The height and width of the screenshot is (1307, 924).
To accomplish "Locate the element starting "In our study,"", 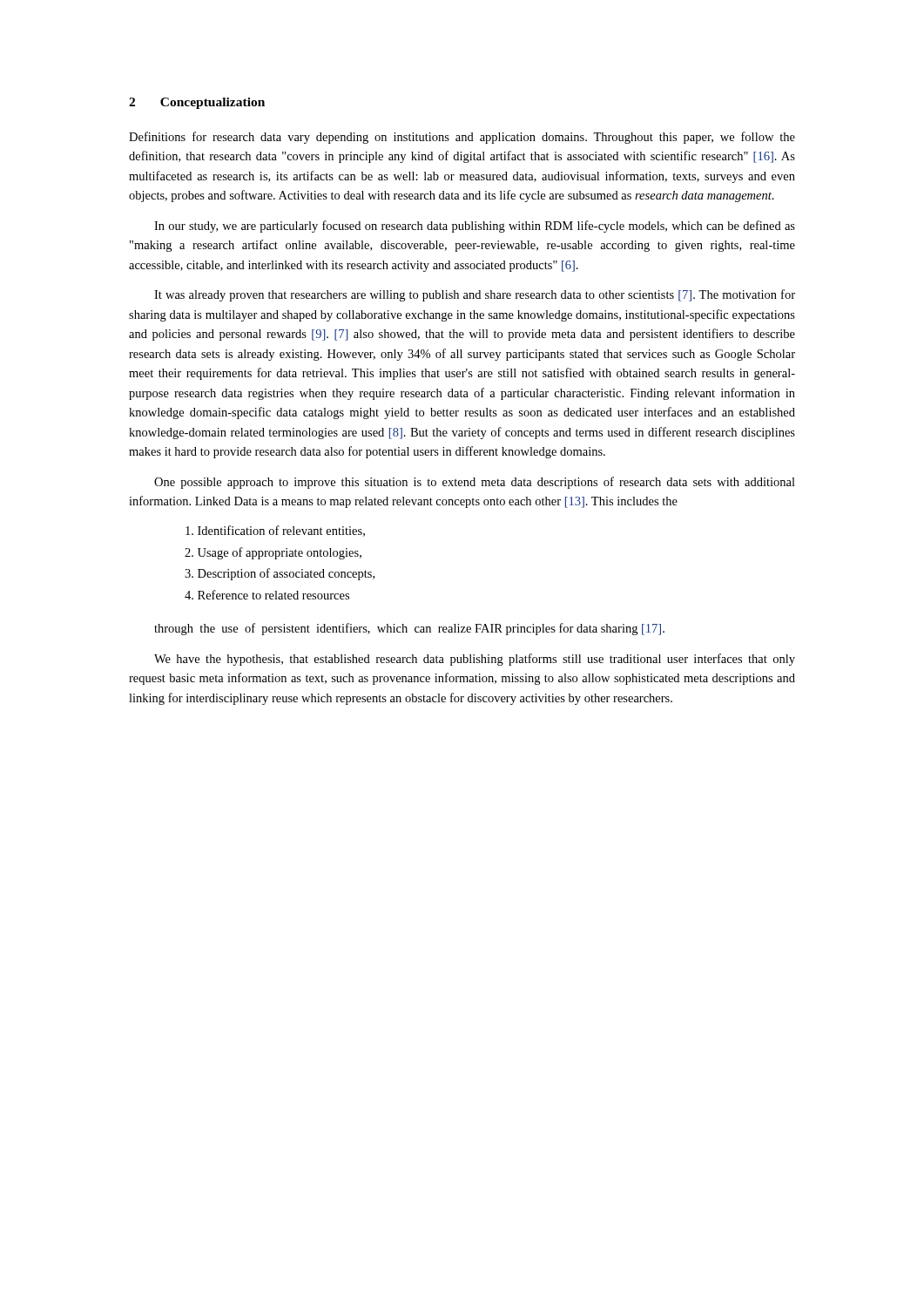I will pos(462,245).
